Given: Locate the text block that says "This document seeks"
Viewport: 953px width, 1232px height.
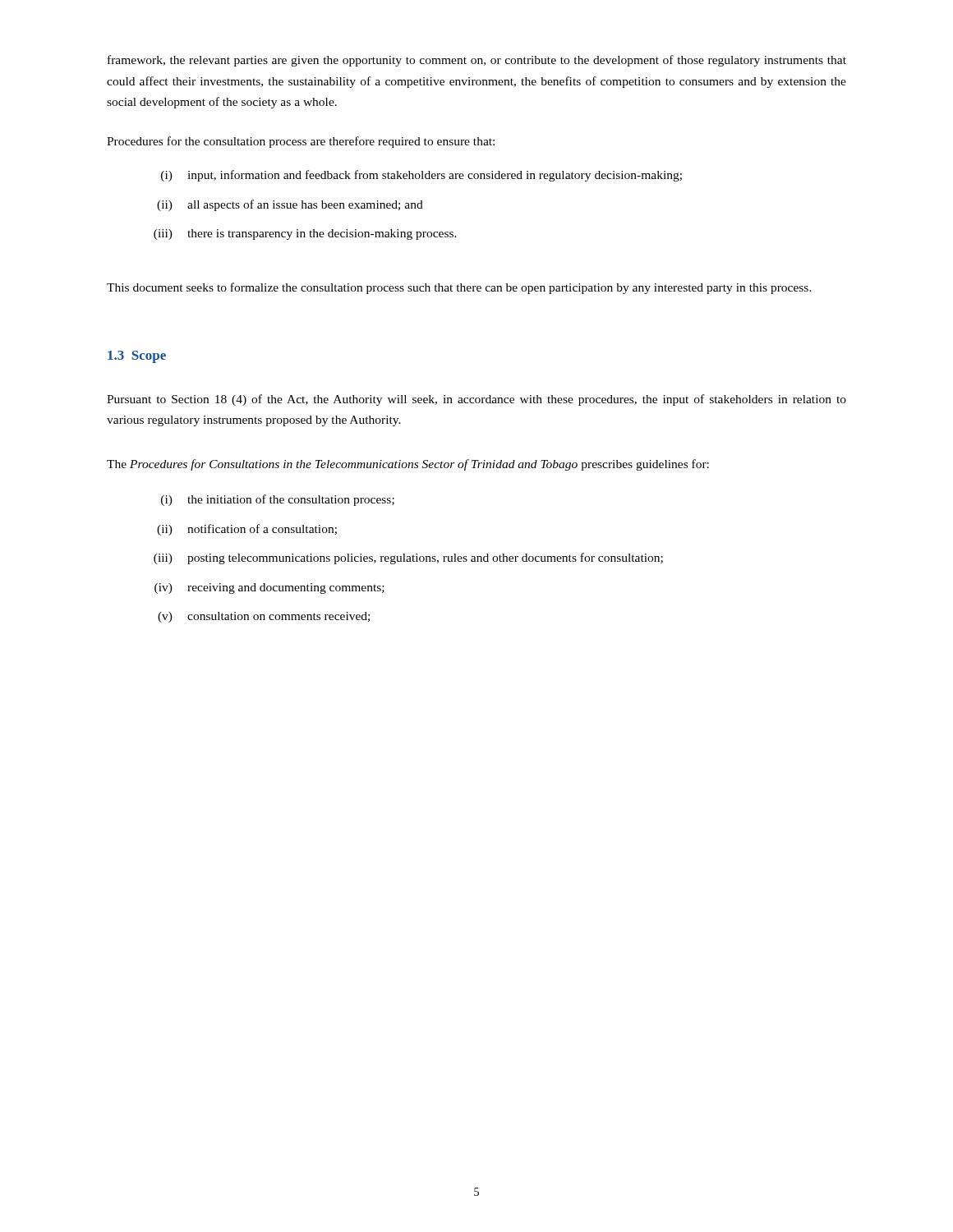Looking at the screenshot, I should point(459,287).
